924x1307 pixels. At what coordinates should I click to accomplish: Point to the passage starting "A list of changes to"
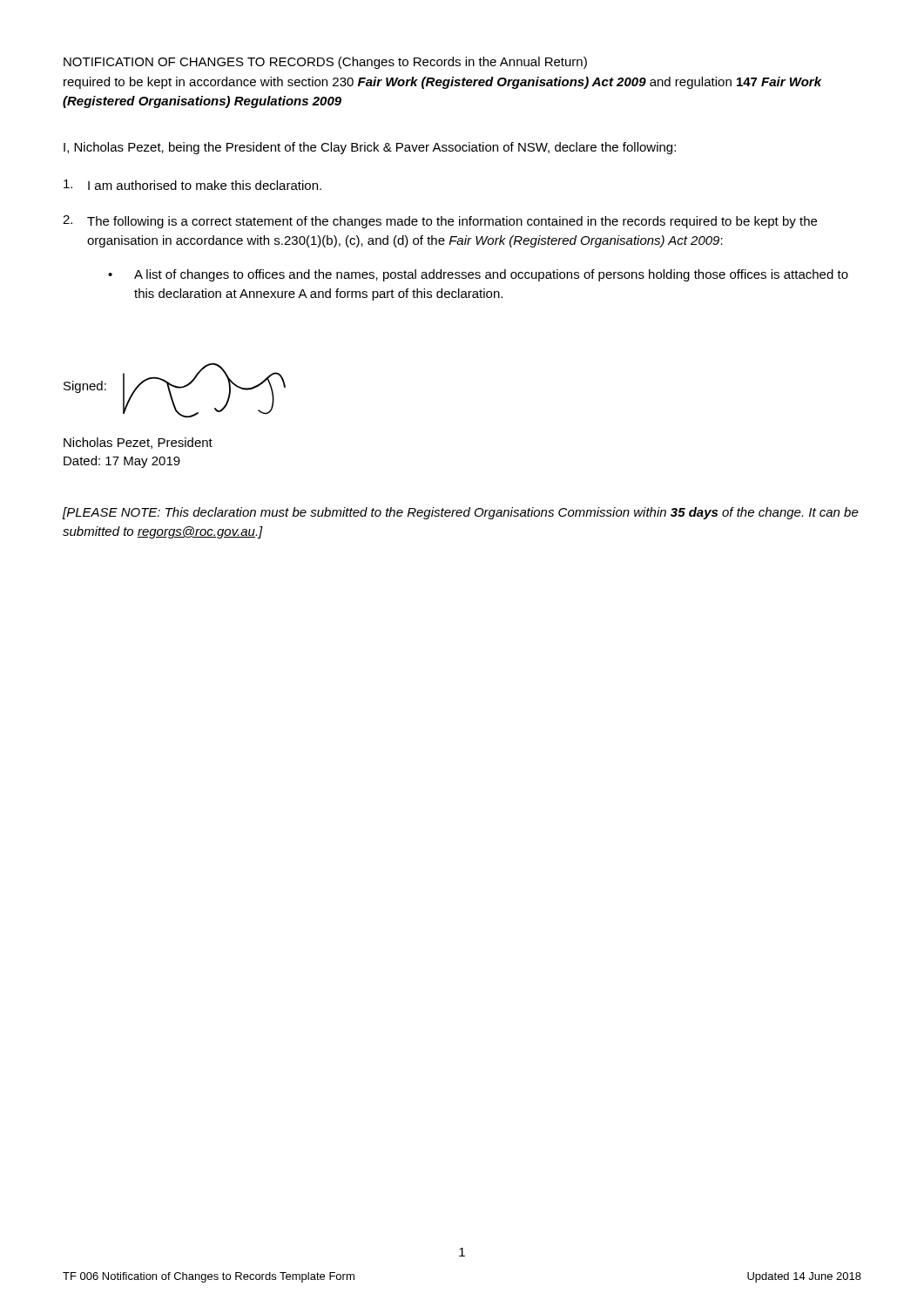[x=491, y=283]
